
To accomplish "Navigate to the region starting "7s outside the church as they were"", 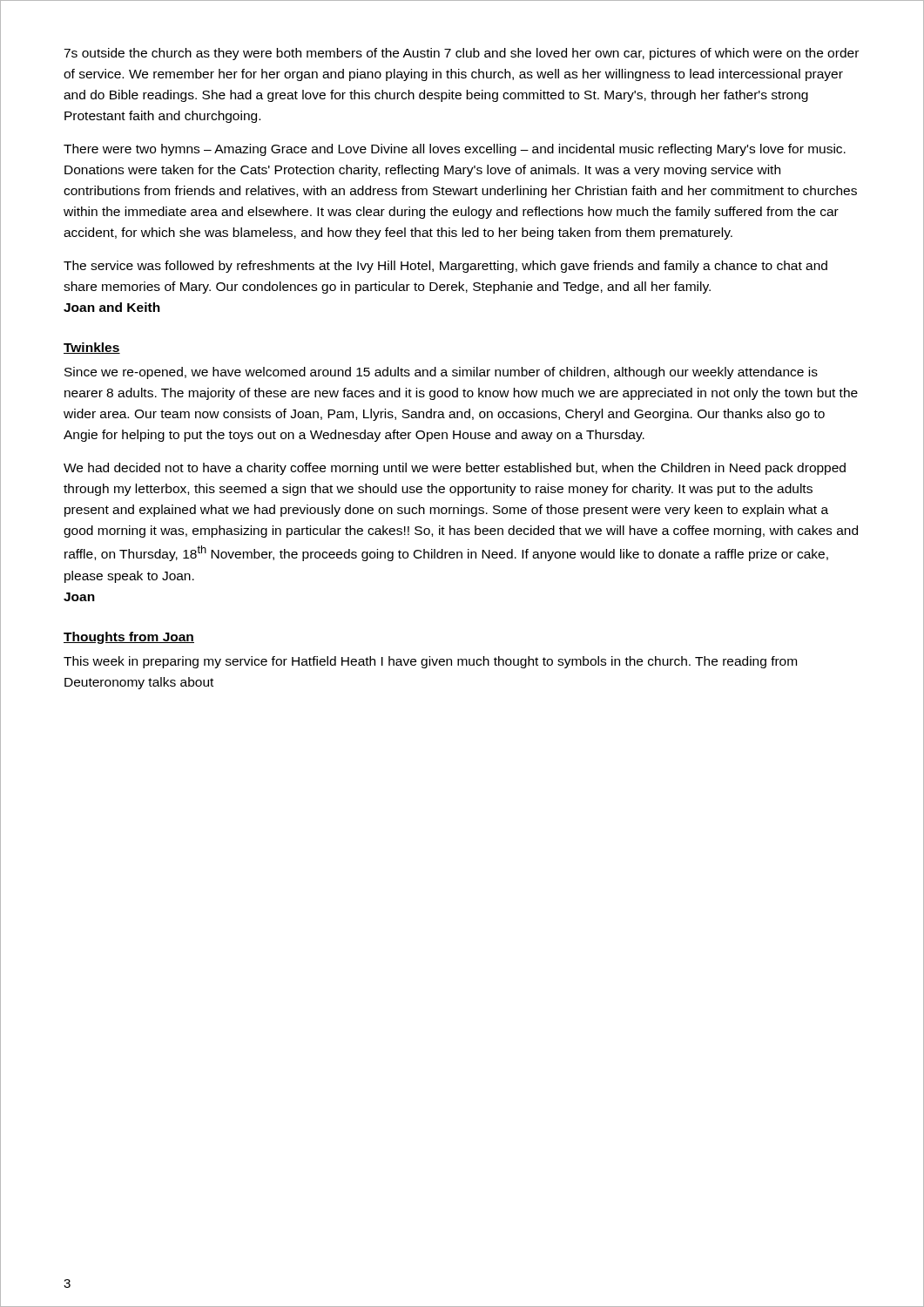I will pyautogui.click(x=461, y=84).
